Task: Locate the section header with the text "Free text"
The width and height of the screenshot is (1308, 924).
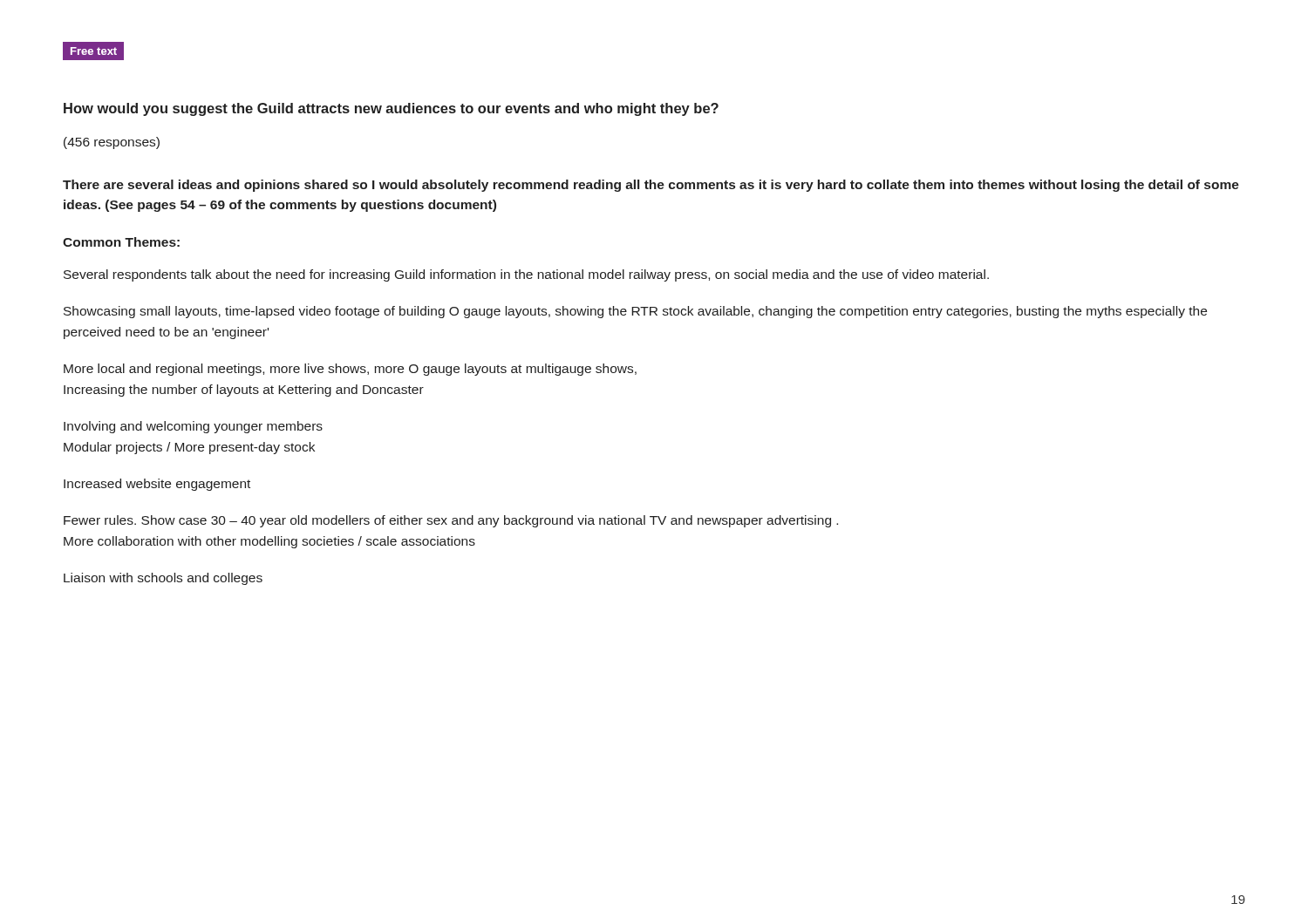Action: point(93,51)
